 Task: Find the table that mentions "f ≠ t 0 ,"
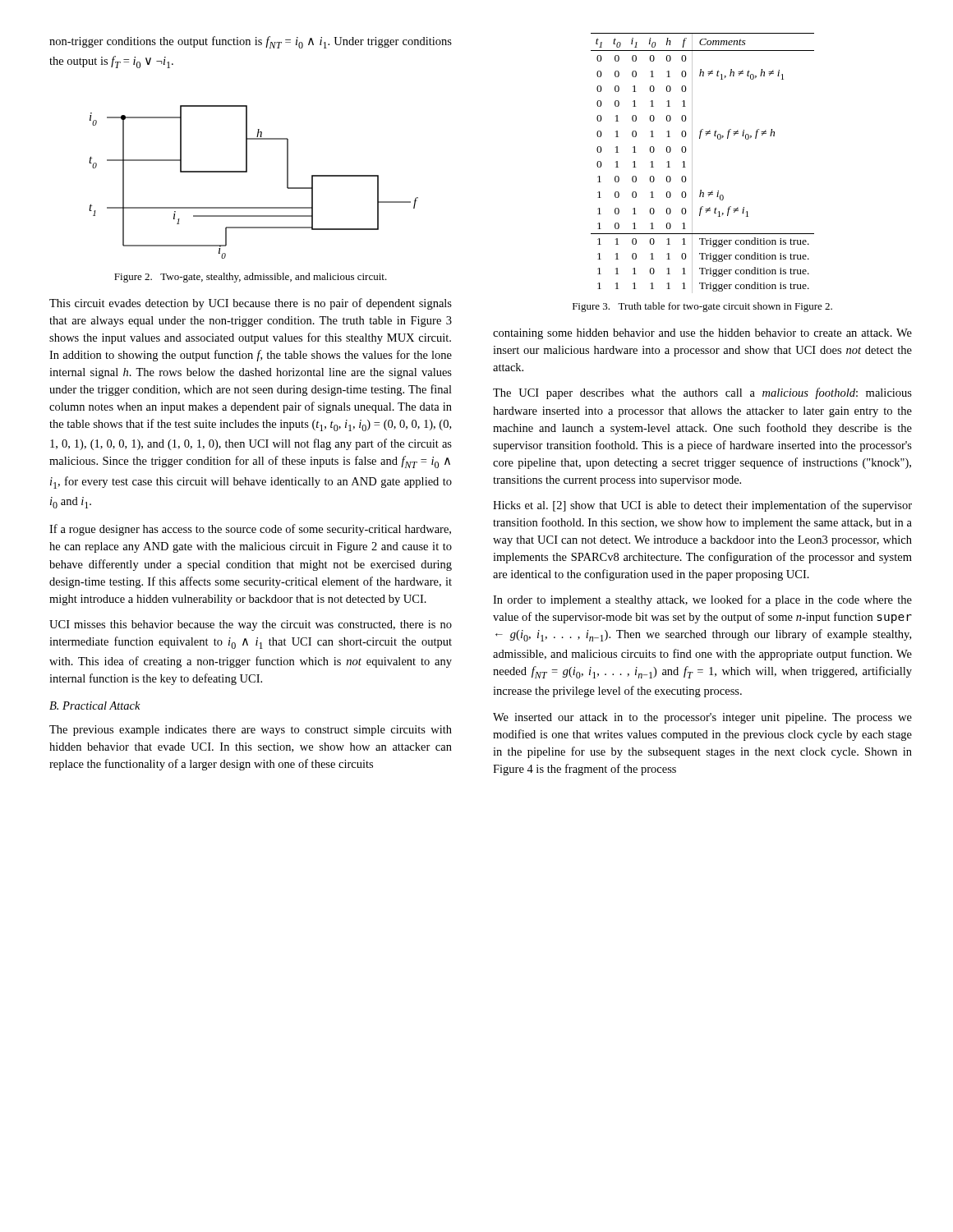(702, 163)
